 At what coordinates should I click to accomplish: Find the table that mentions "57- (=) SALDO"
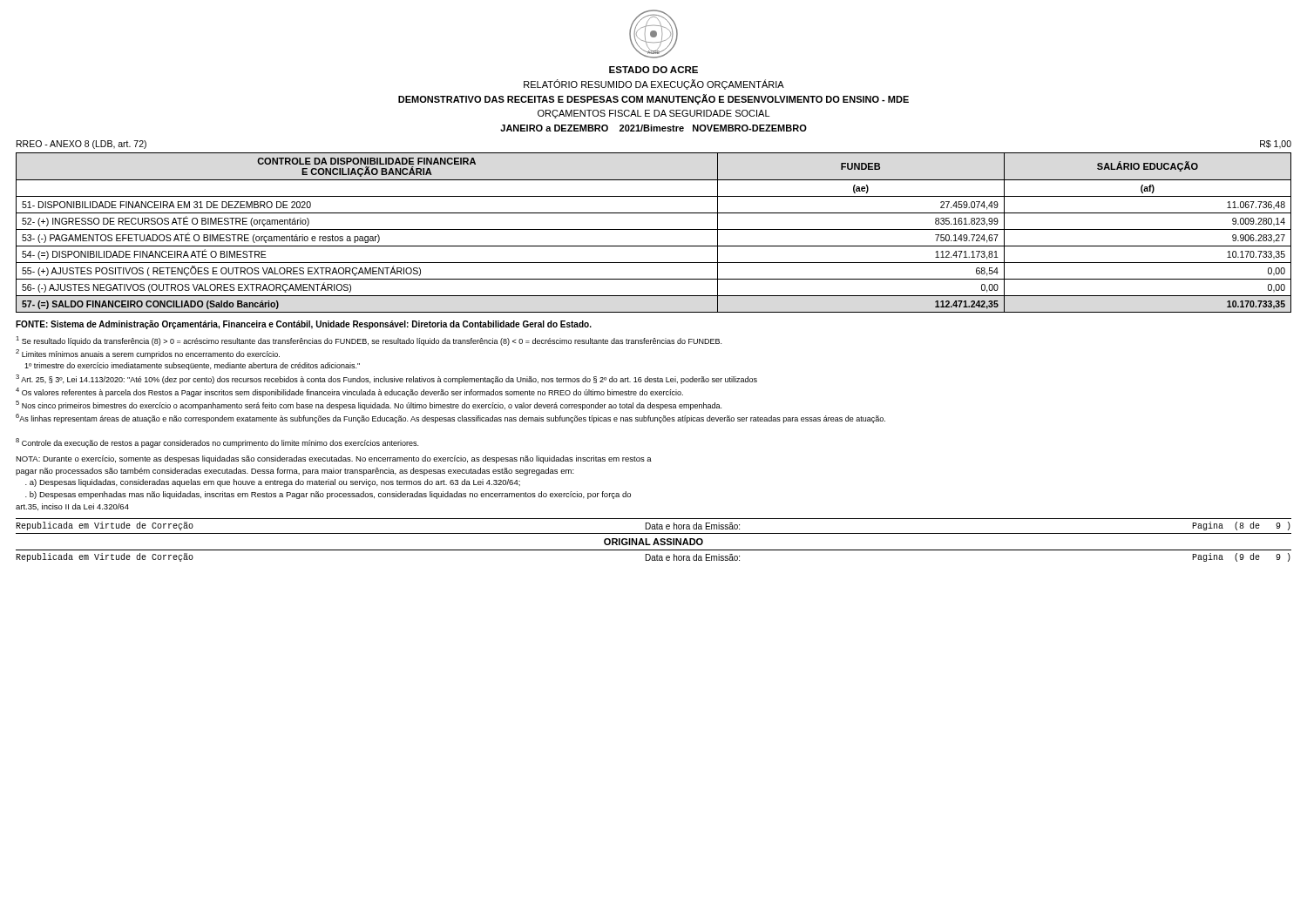654,233
